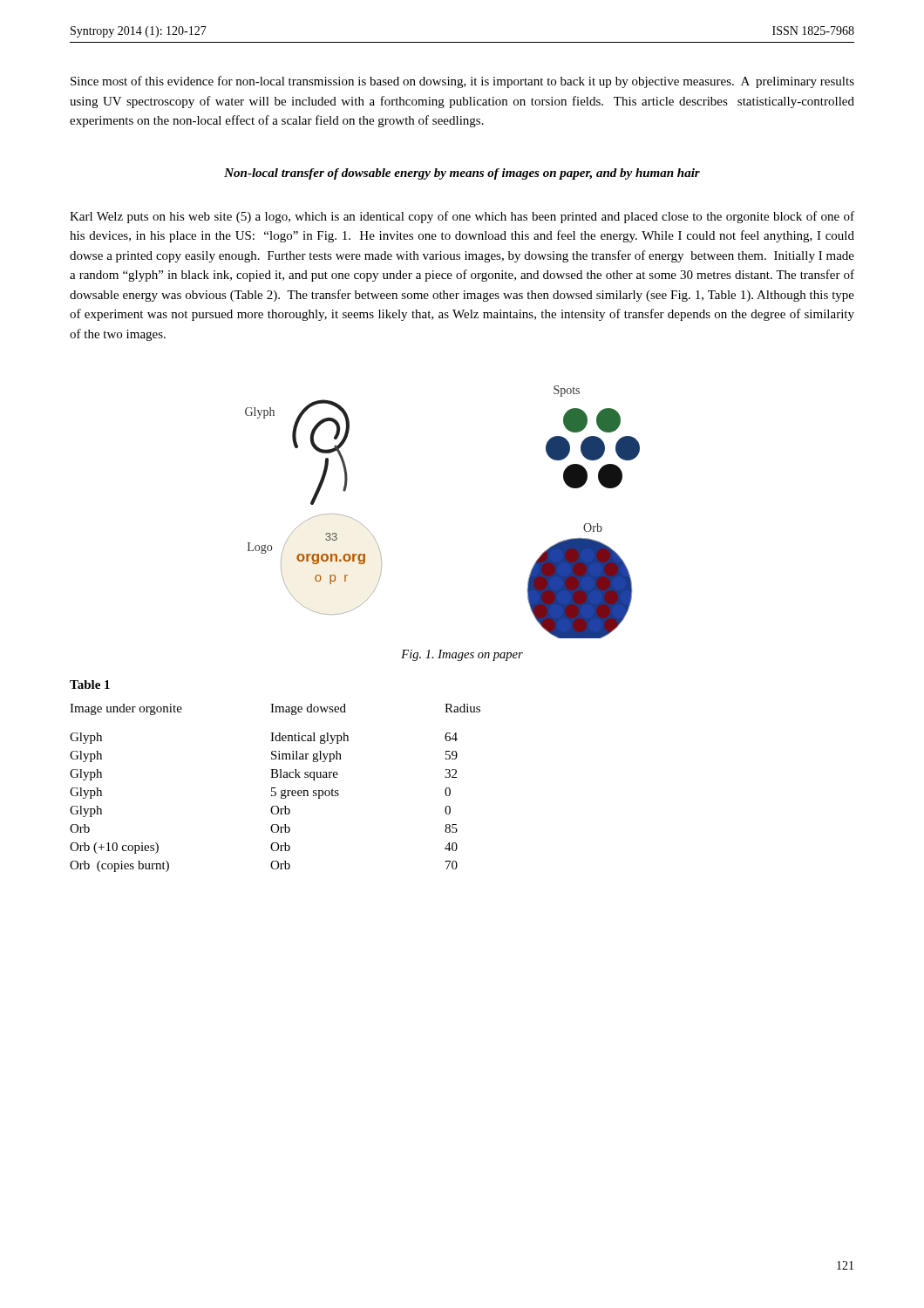Click on the text block that reads "Since most of this evidence for"
Viewport: 924px width, 1308px height.
tap(462, 101)
